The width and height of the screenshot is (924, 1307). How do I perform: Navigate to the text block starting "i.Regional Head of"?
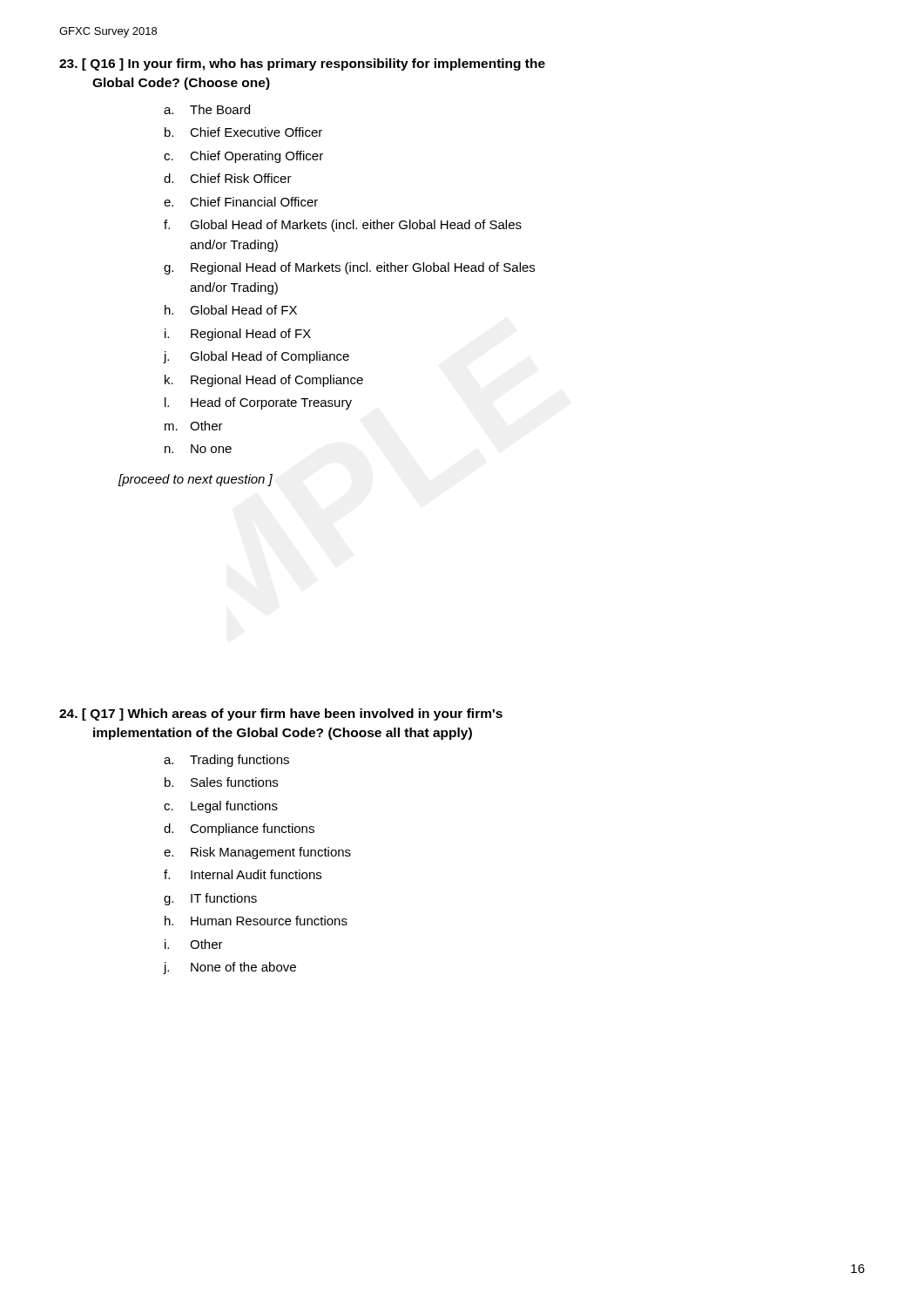[238, 335]
